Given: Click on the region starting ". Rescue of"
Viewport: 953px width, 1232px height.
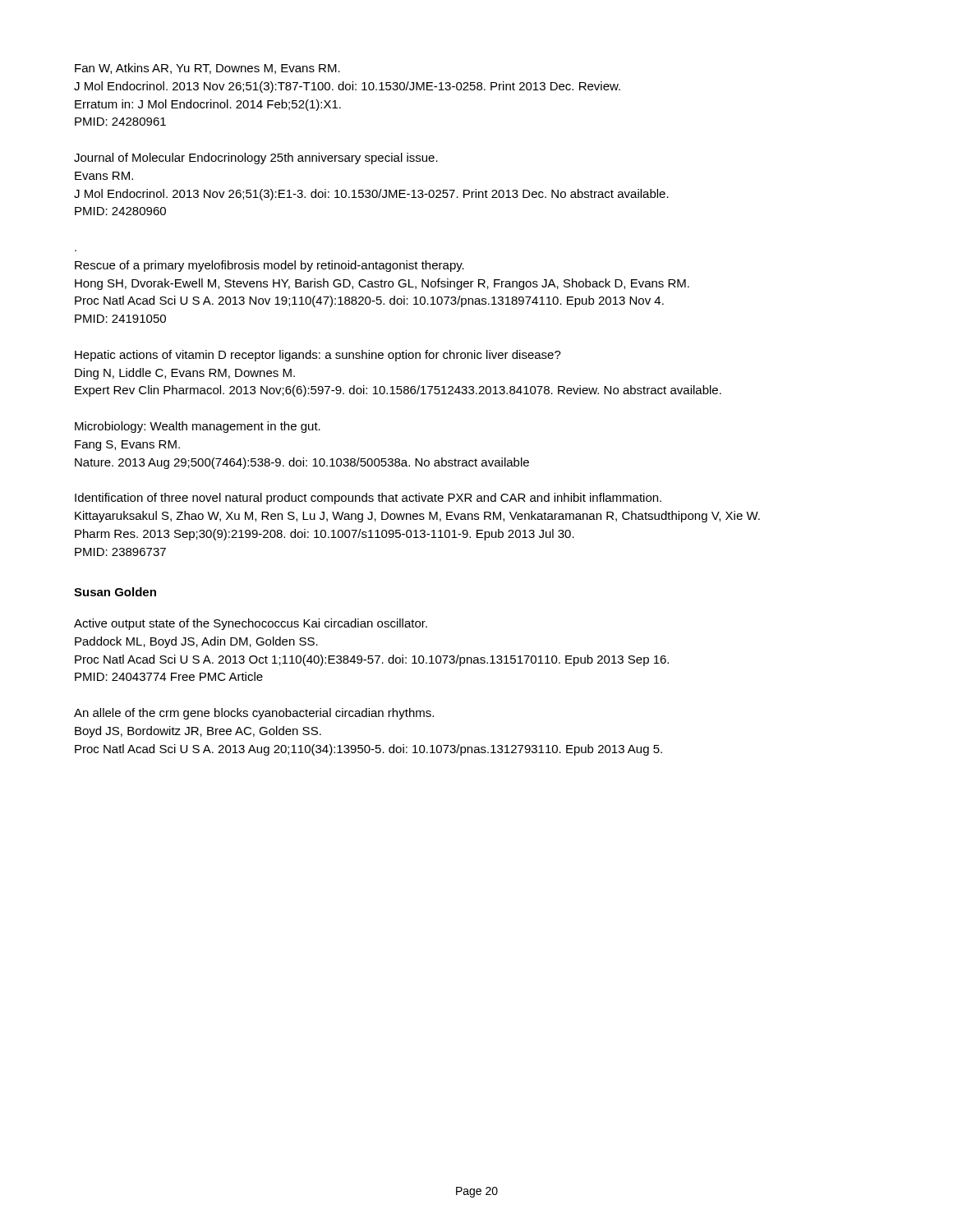Looking at the screenshot, I should (382, 283).
